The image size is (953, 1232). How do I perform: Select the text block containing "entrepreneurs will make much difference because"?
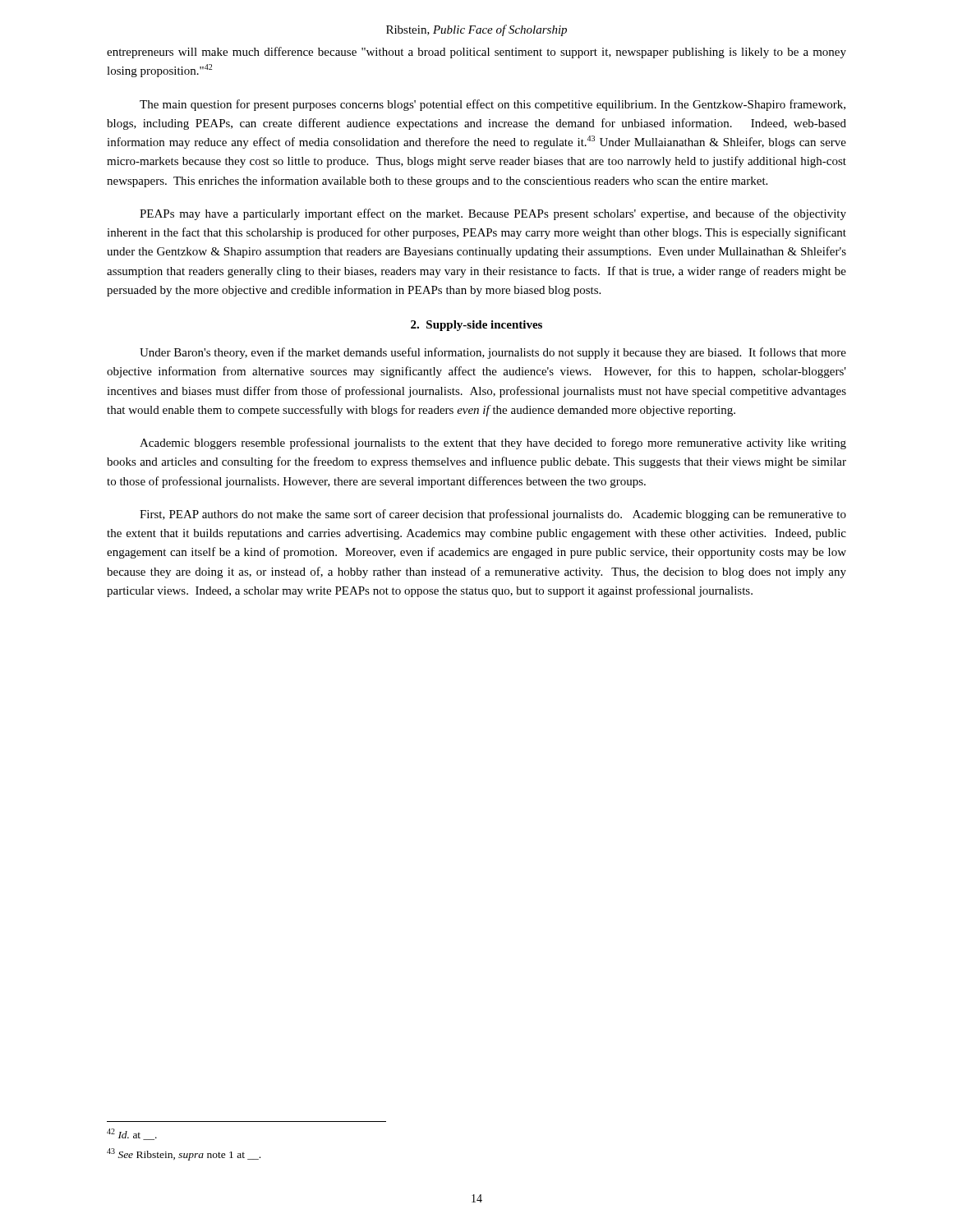[476, 62]
